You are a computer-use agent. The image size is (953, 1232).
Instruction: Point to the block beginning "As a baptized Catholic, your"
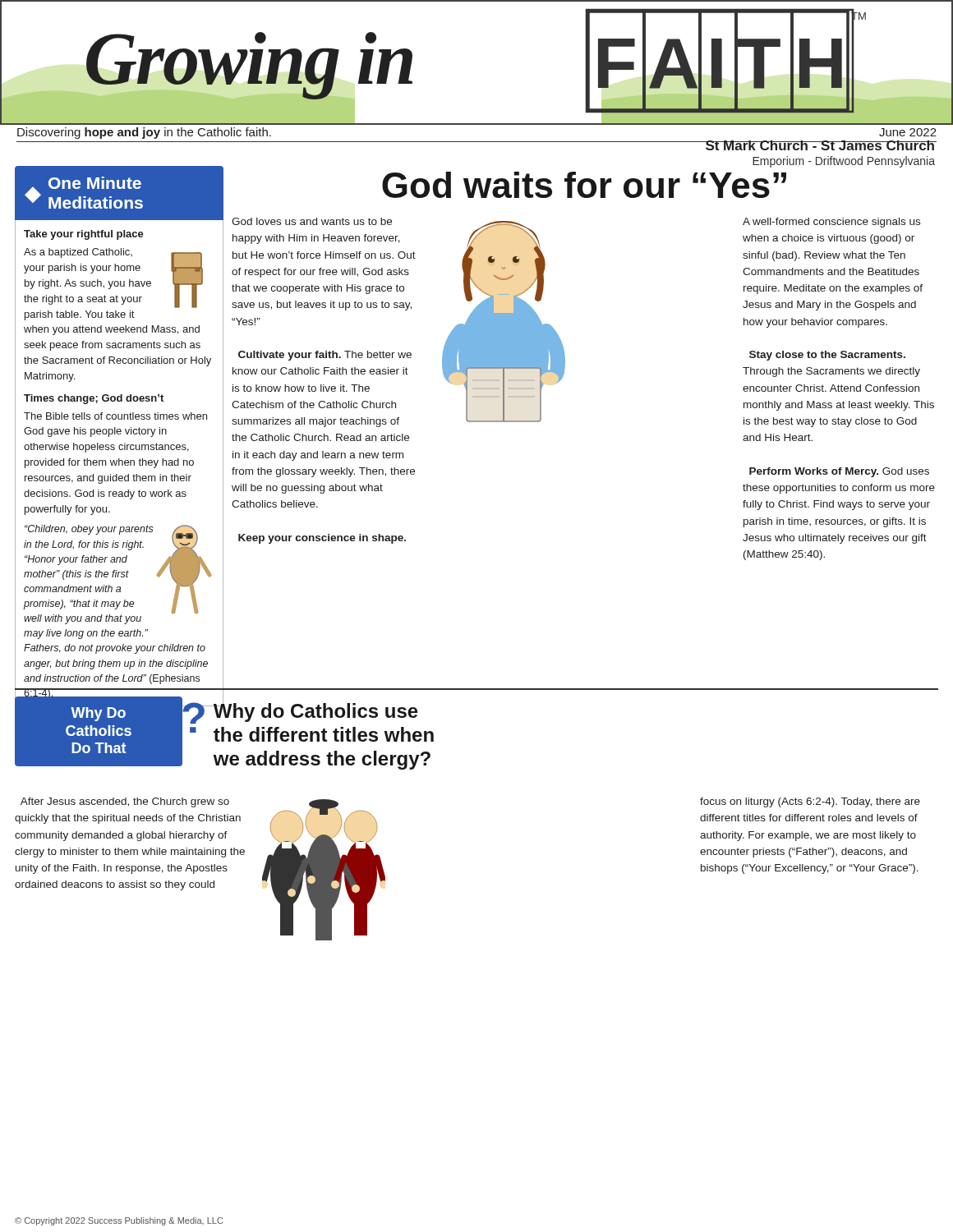119,313
